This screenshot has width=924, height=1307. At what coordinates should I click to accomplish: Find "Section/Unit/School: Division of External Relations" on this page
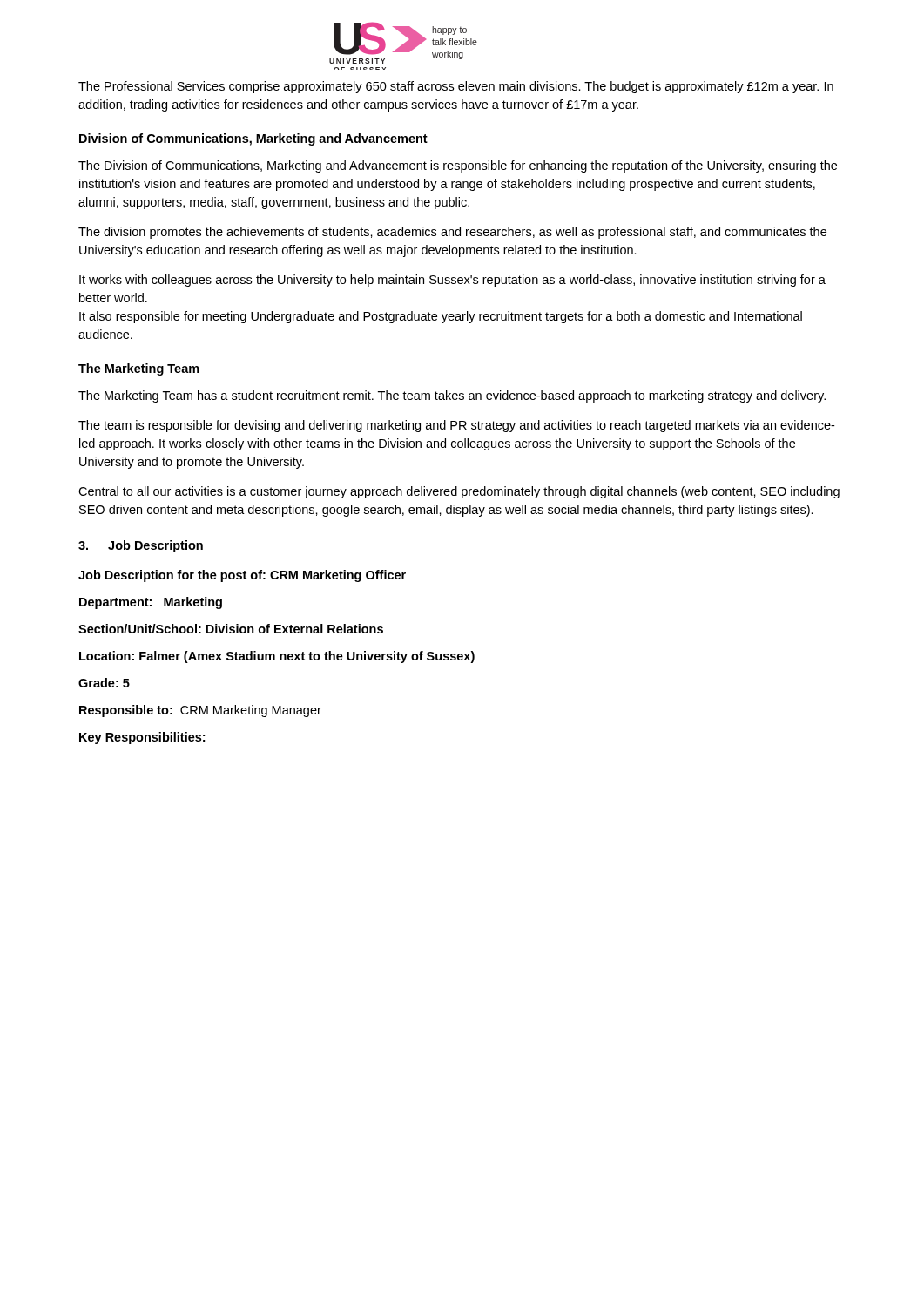[231, 629]
